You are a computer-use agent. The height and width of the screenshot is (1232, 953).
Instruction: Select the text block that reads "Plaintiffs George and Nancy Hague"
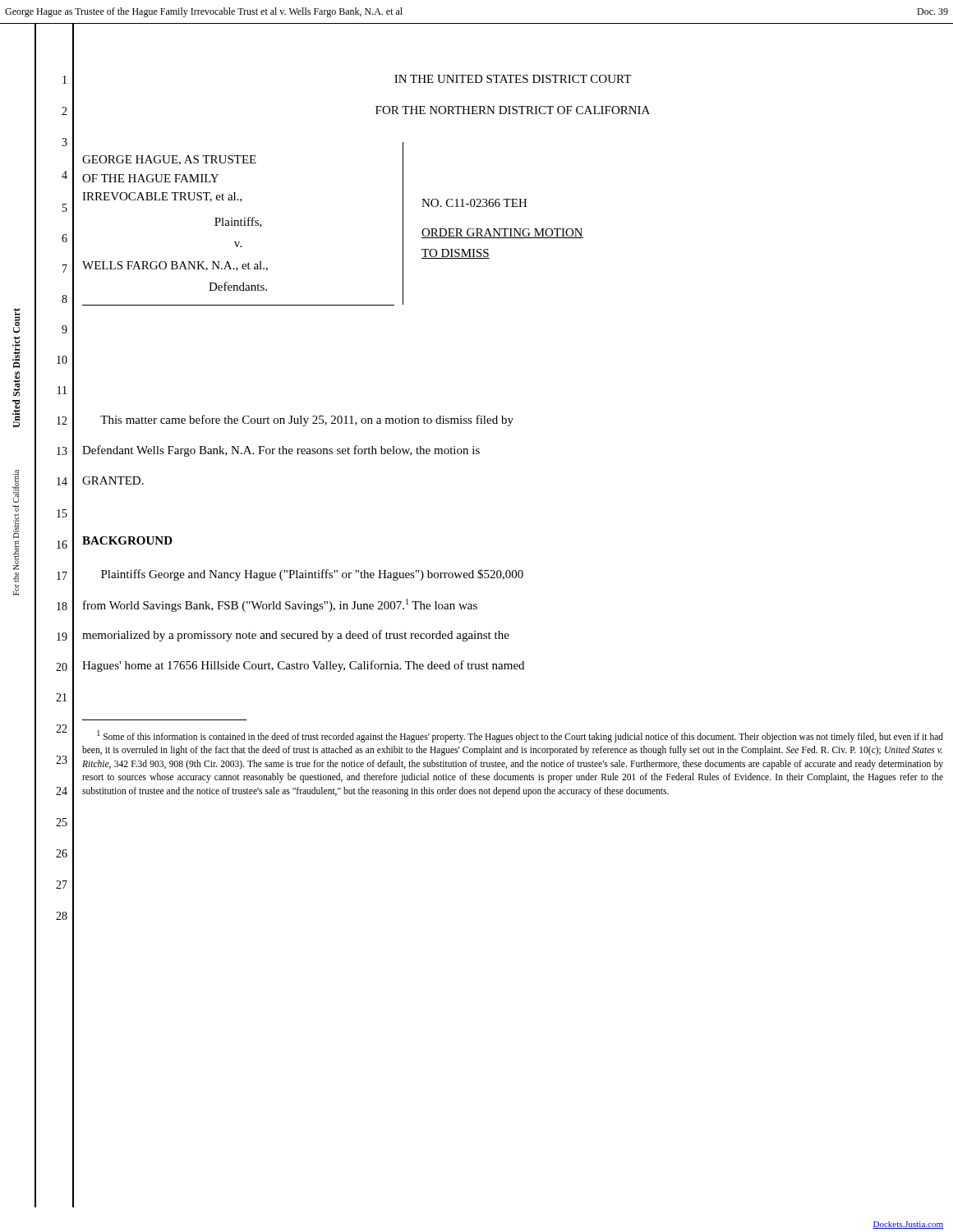coord(303,574)
